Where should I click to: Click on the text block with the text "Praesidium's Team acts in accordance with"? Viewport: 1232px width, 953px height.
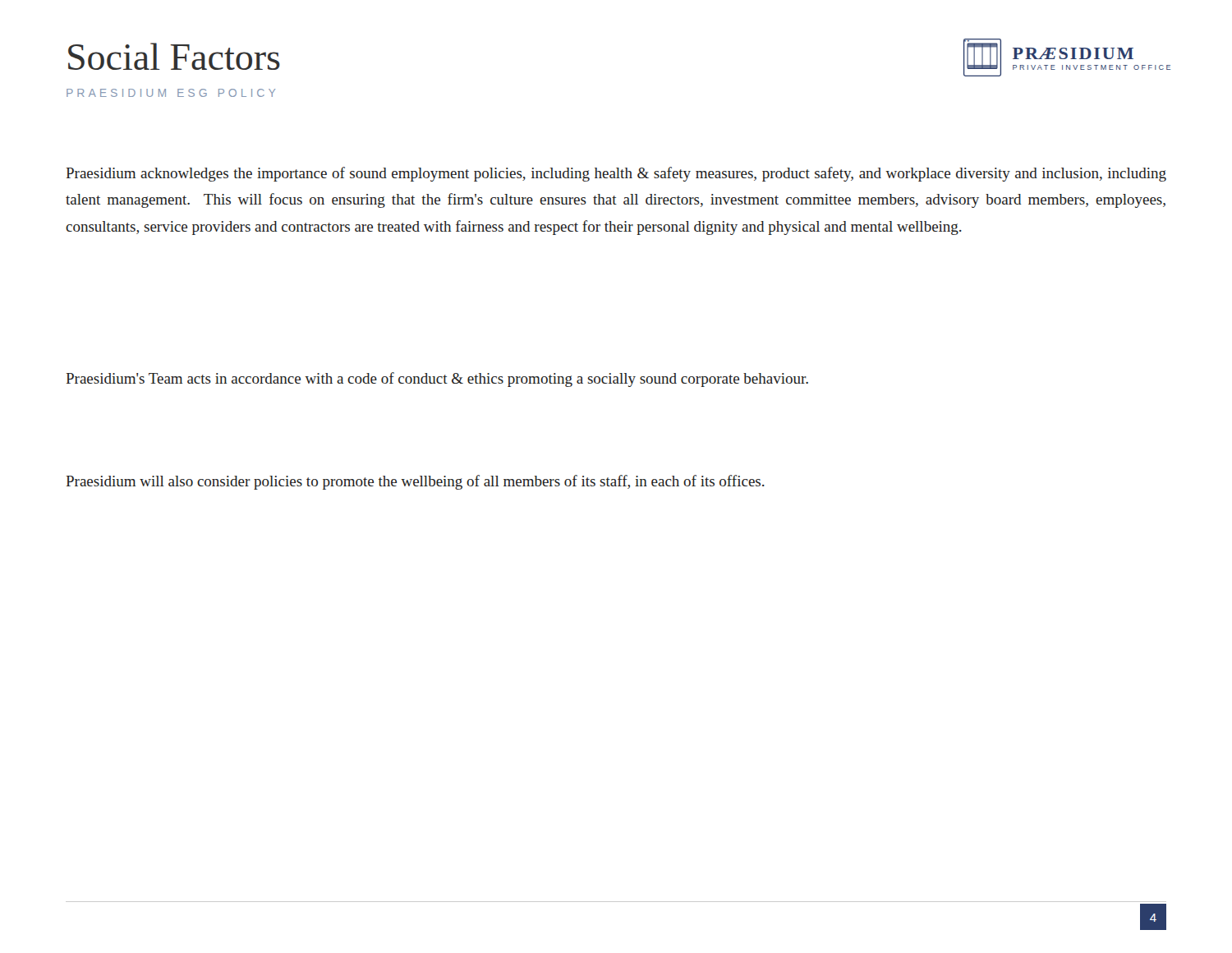[437, 378]
